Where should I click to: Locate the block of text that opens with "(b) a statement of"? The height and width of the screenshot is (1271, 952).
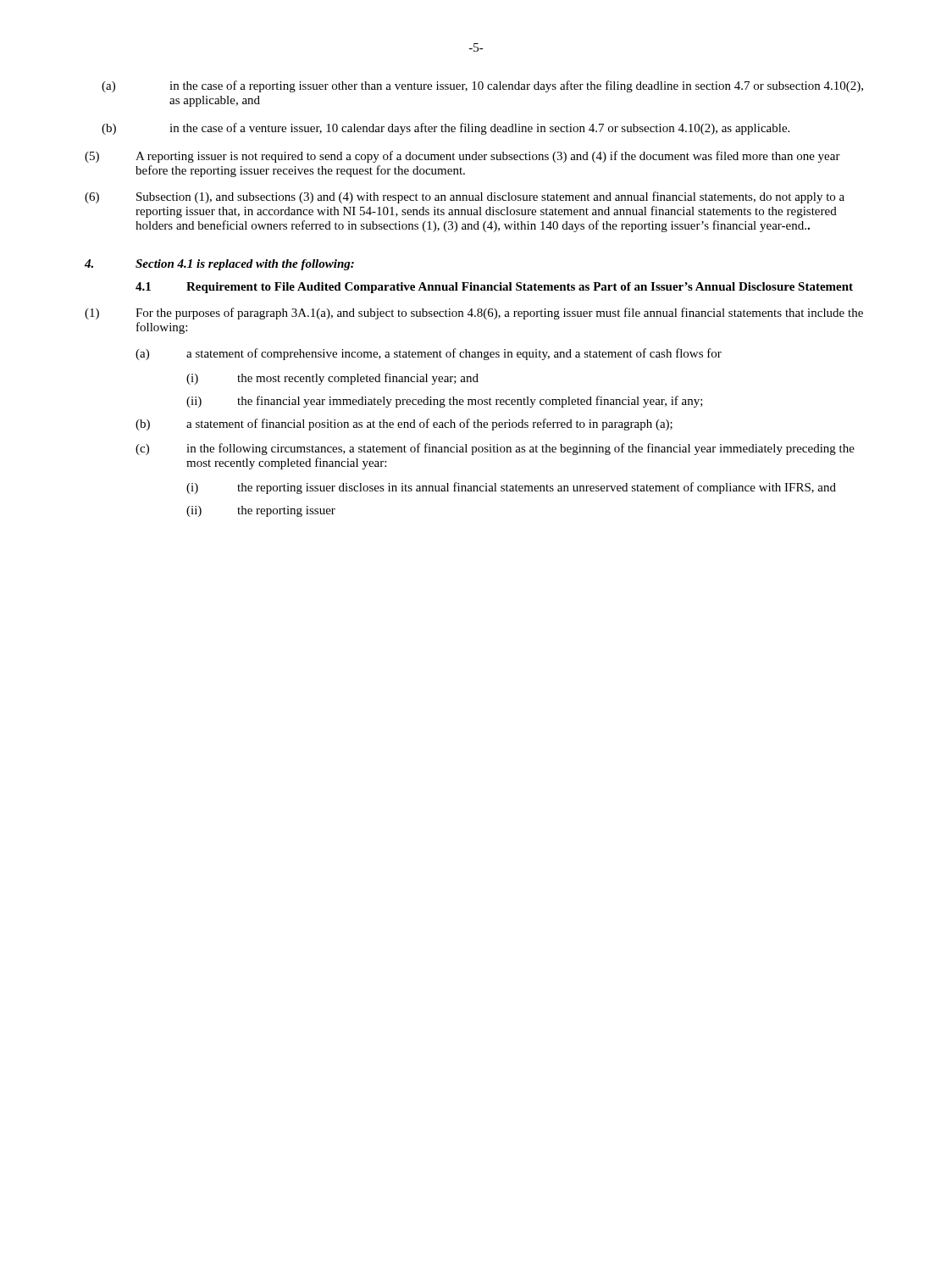click(501, 424)
